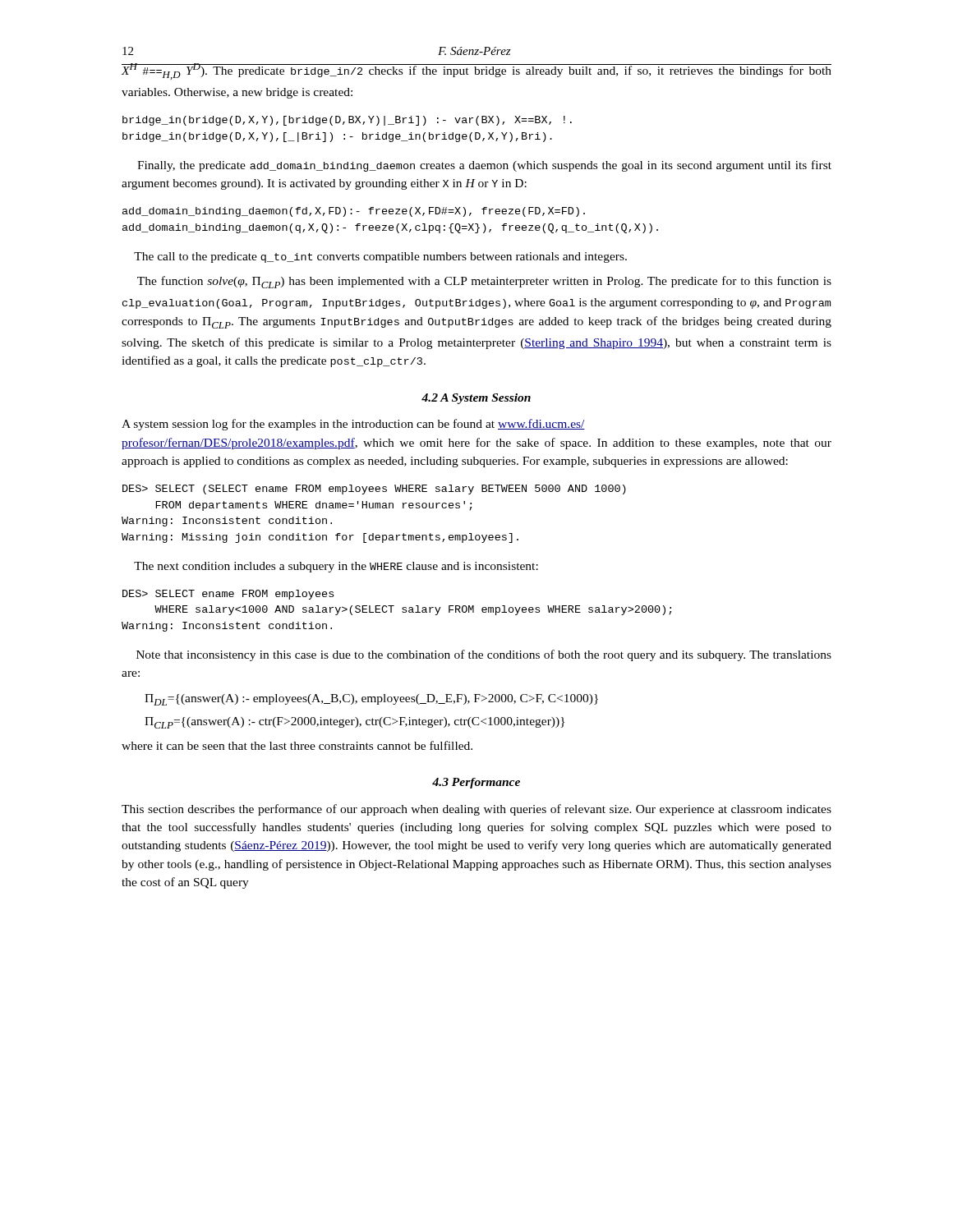Select the text block starting "The function solve(φ,"
Screen dimensions: 1232x953
coord(476,321)
